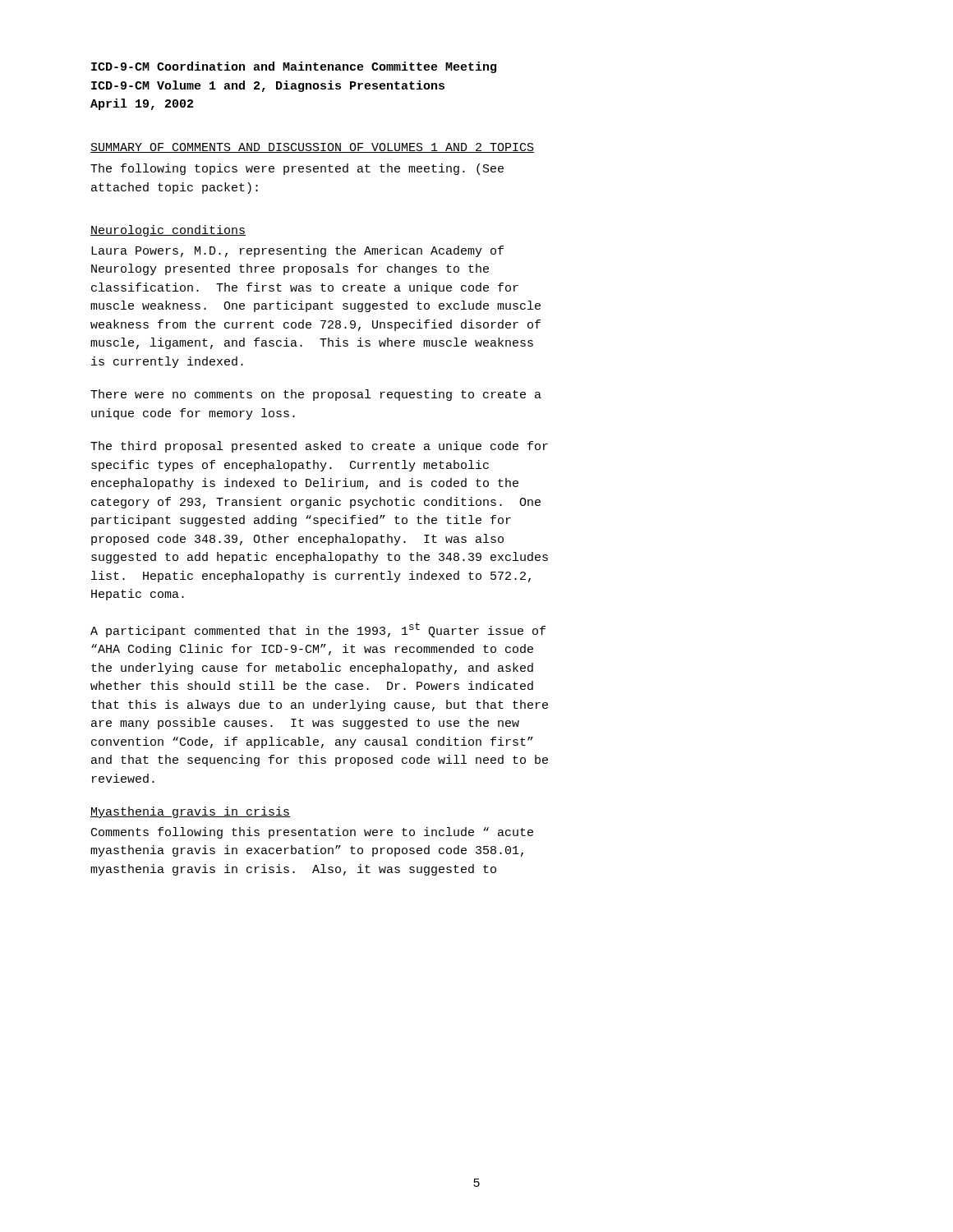Select the passage starting "Neurologic conditions"
Screen dimensions: 1232x953
(x=168, y=231)
